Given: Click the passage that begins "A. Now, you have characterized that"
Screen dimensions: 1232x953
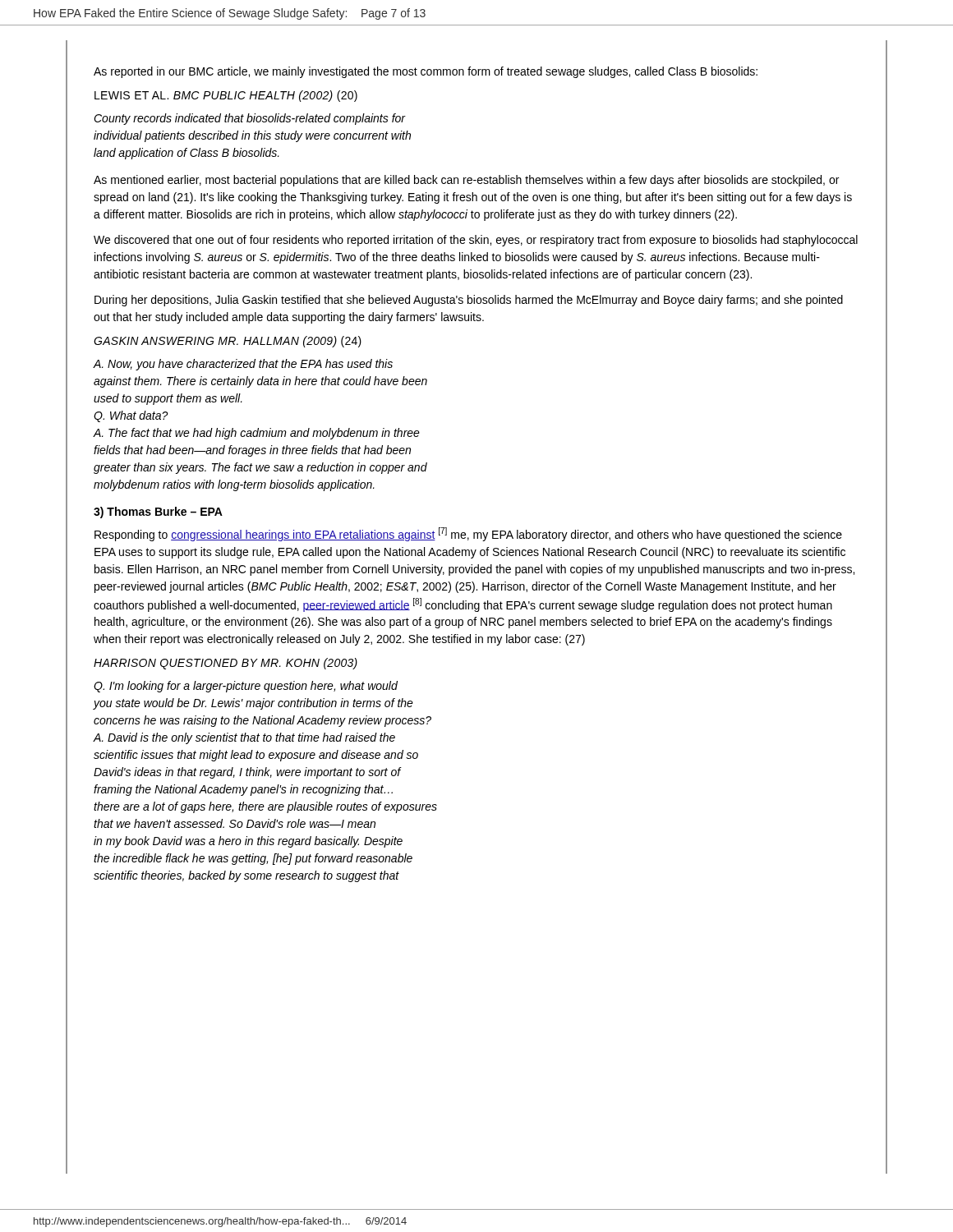Looking at the screenshot, I should pos(261,424).
